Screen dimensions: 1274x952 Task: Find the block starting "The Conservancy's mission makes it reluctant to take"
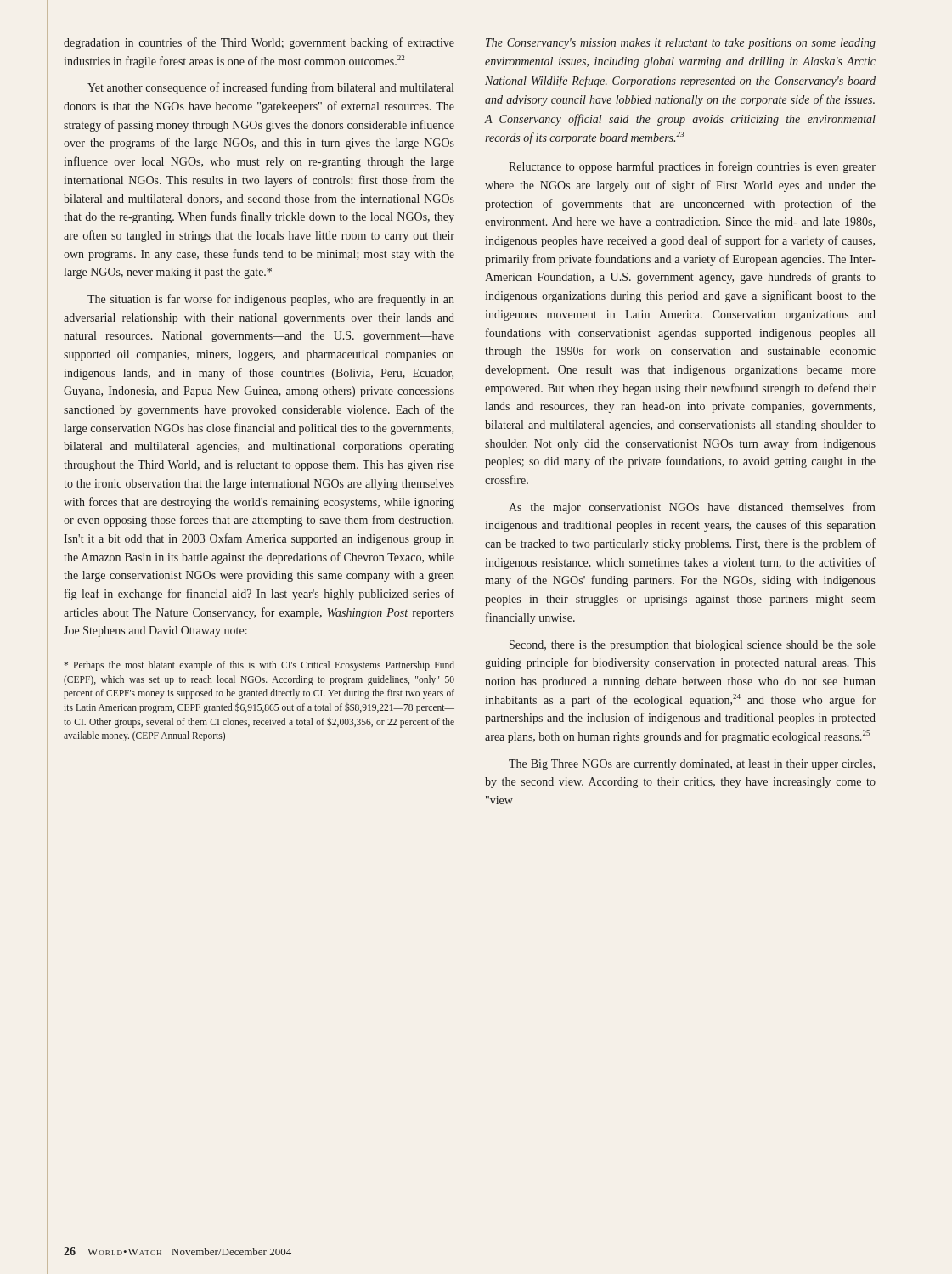click(680, 91)
